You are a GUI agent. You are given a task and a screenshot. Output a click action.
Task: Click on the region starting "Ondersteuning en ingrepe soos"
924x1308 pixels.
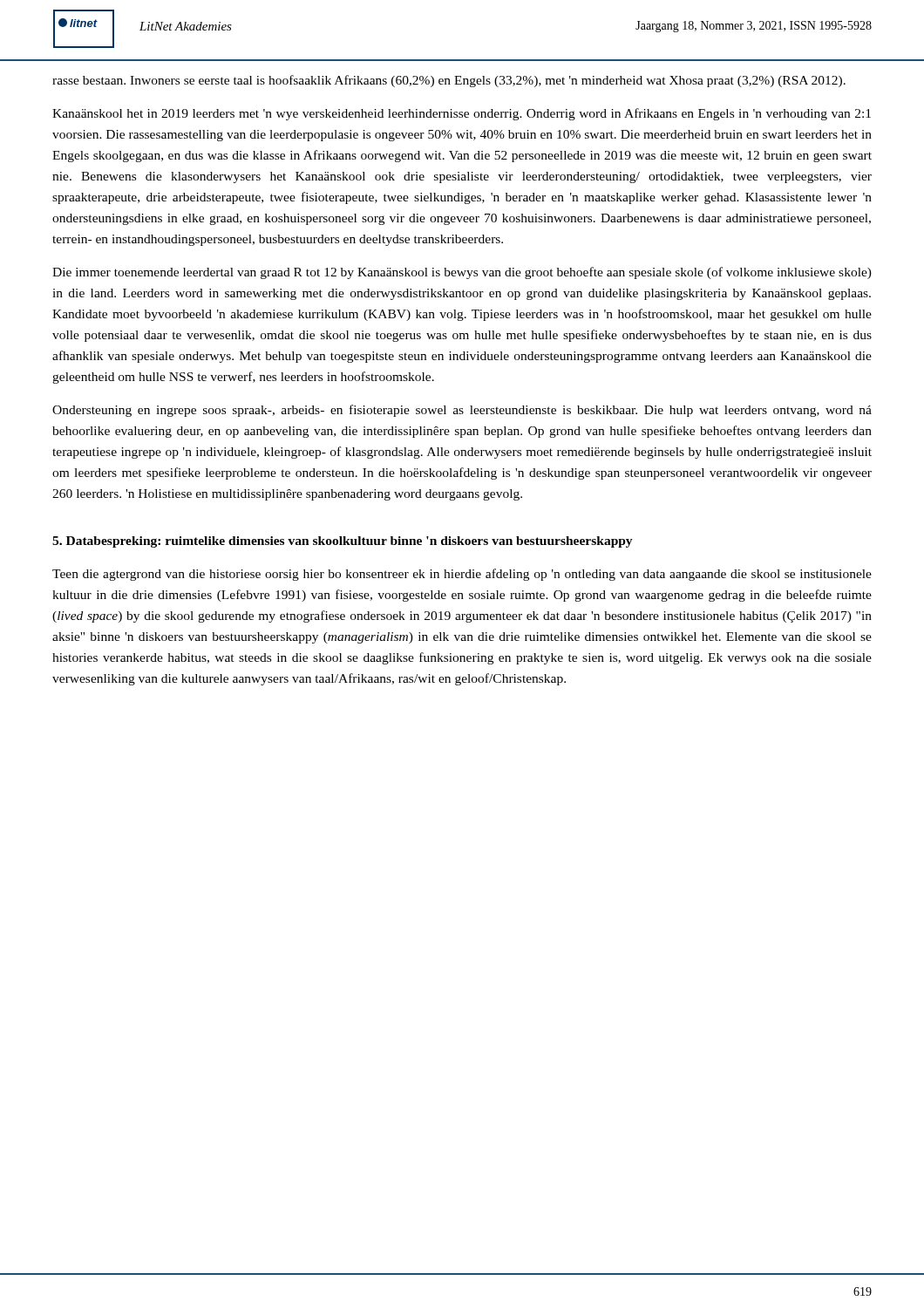(462, 452)
